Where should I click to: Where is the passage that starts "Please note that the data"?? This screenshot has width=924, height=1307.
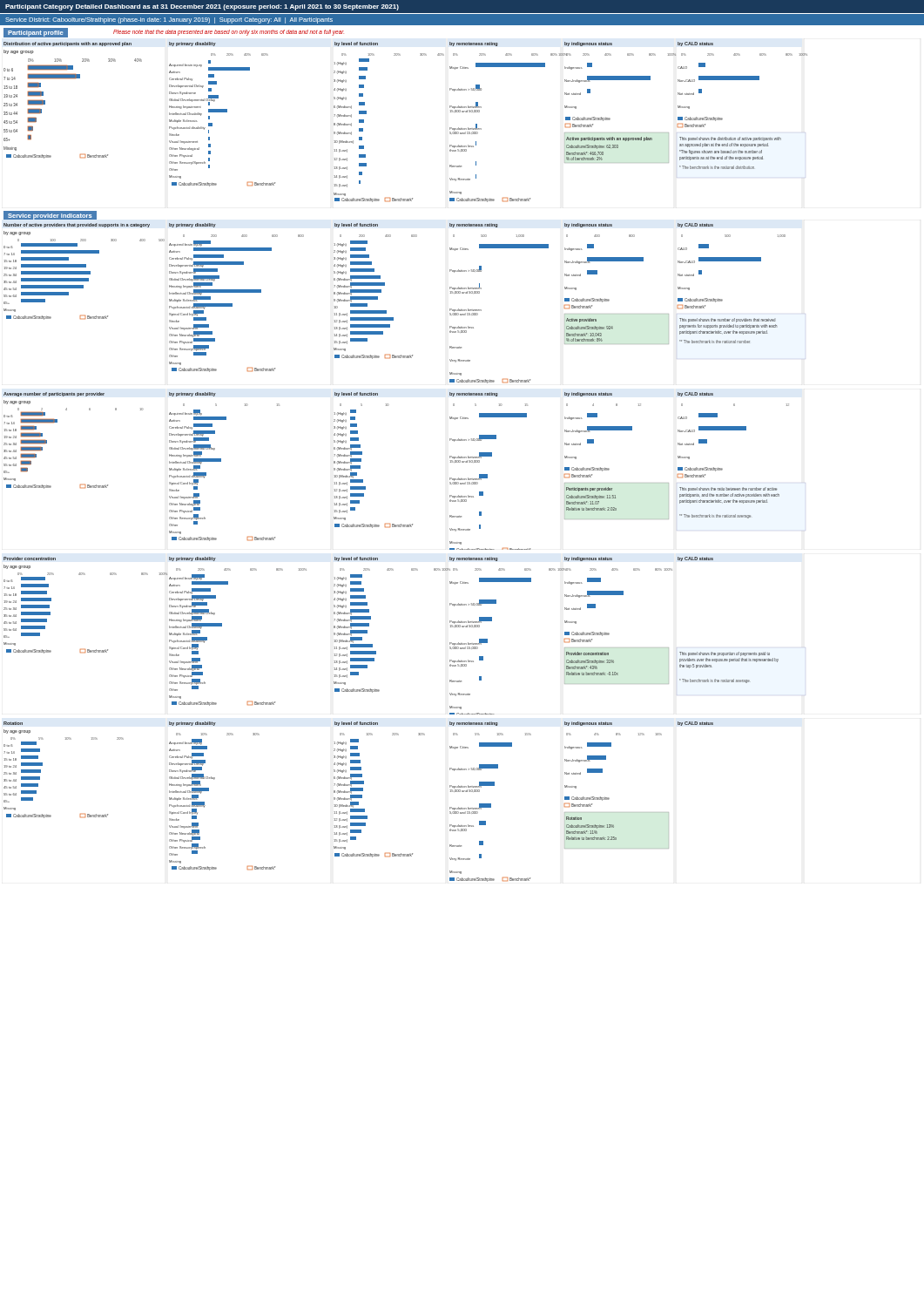tap(229, 32)
